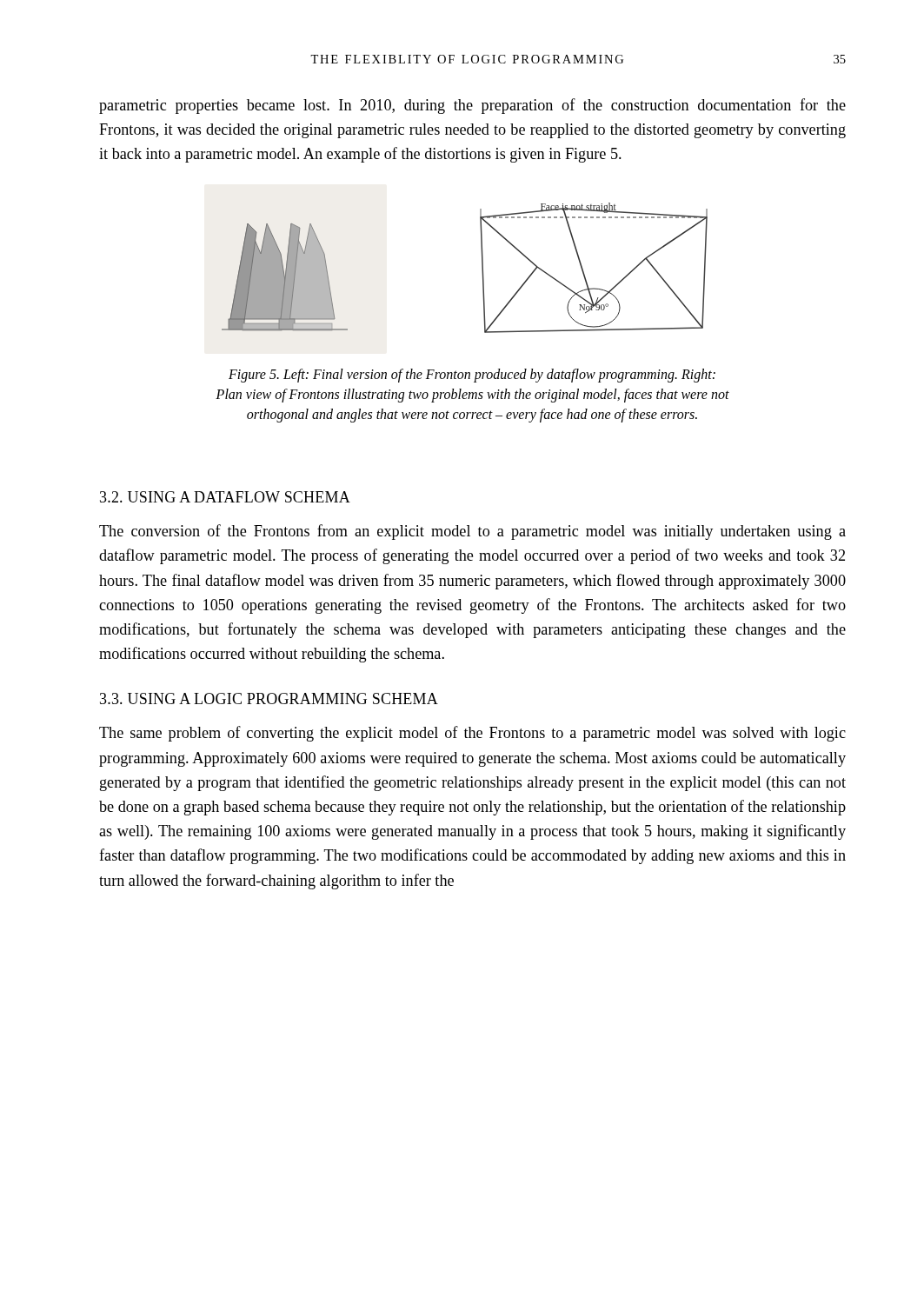Select the section header that says "3.2. USING A DATAFLOW"
The width and height of the screenshot is (924, 1304).
pyautogui.click(x=225, y=497)
